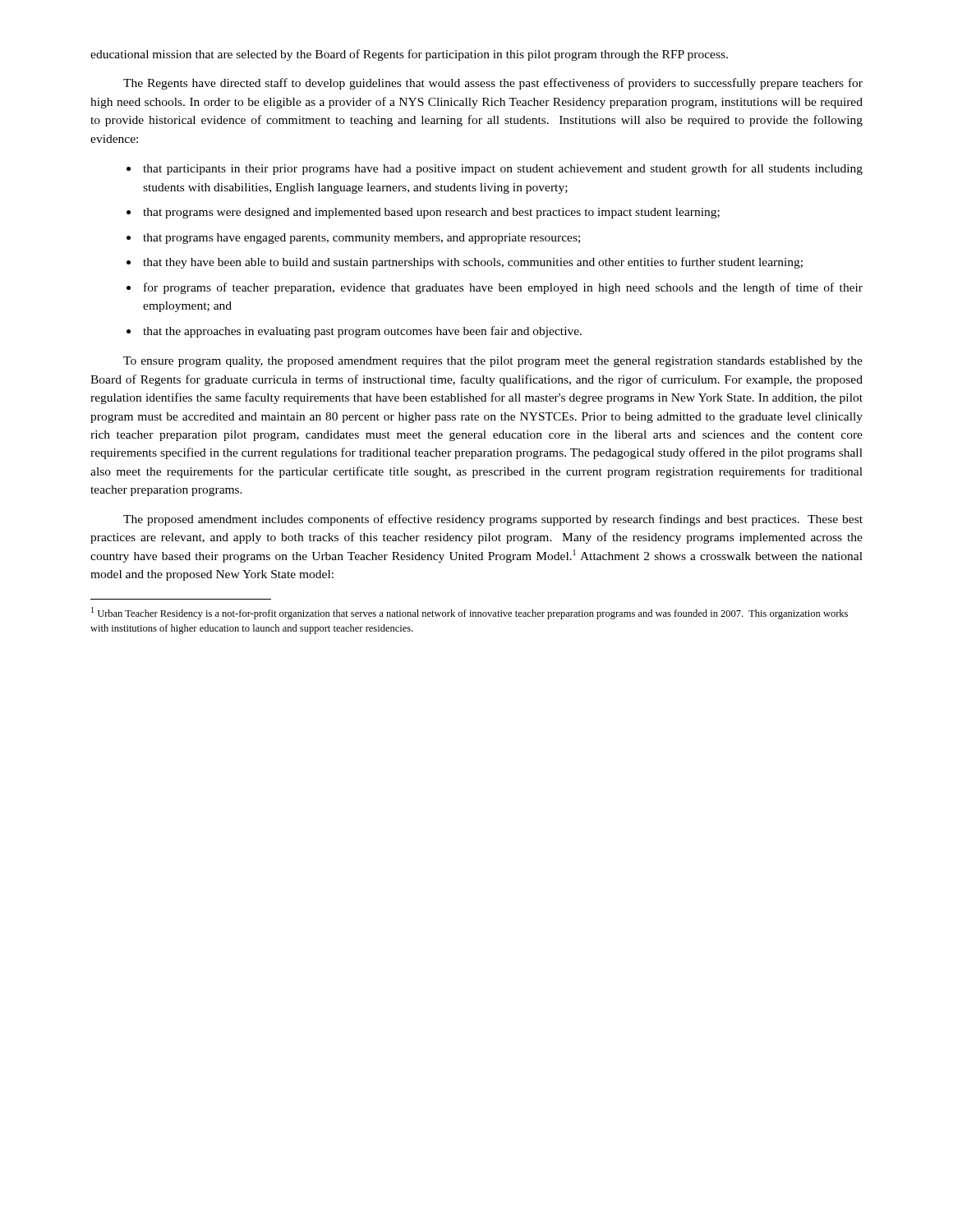Locate the list item that reads "that programs were designed and implemented based"

pyautogui.click(x=501, y=212)
